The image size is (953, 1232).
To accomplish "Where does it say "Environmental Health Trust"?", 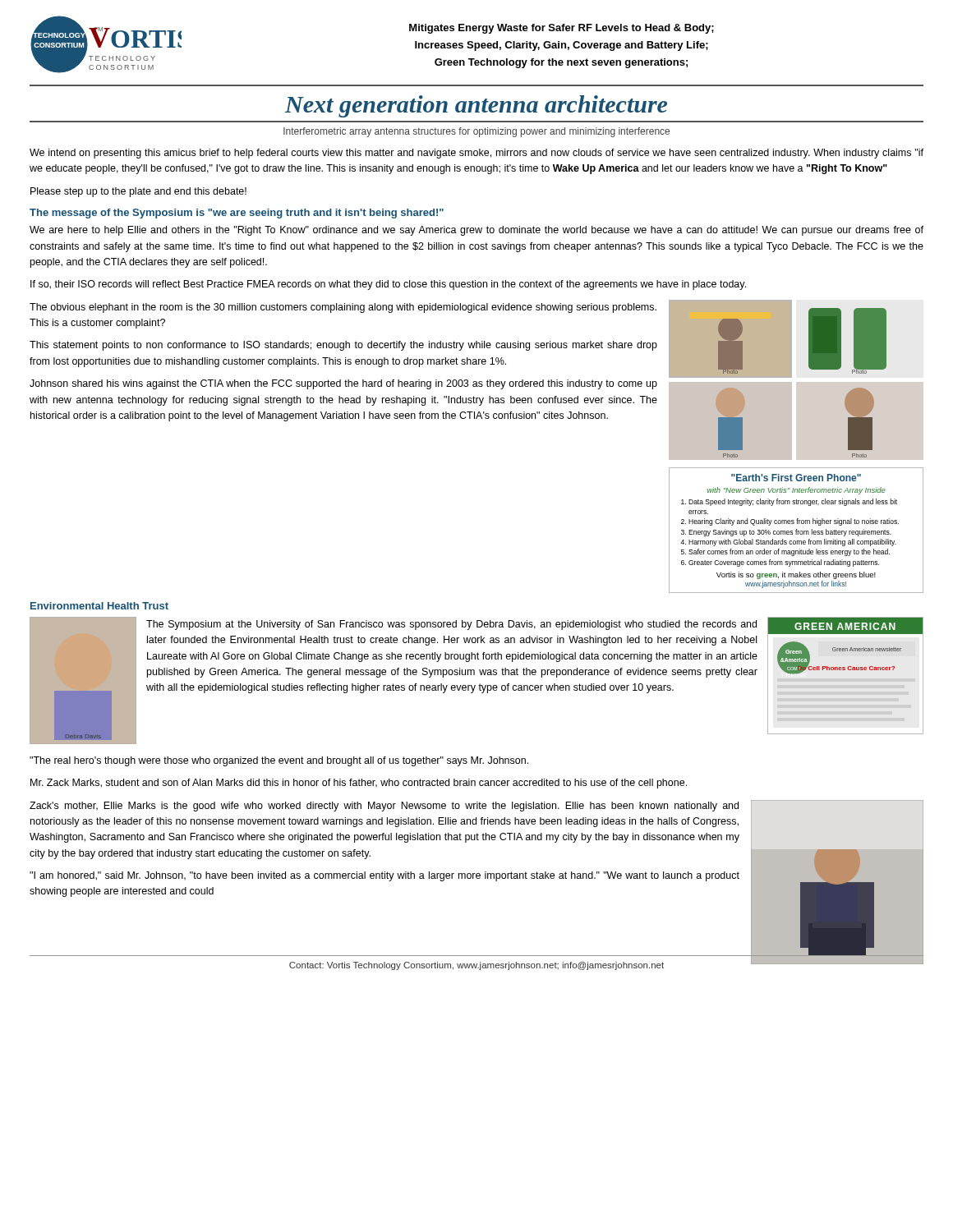I will tap(99, 606).
